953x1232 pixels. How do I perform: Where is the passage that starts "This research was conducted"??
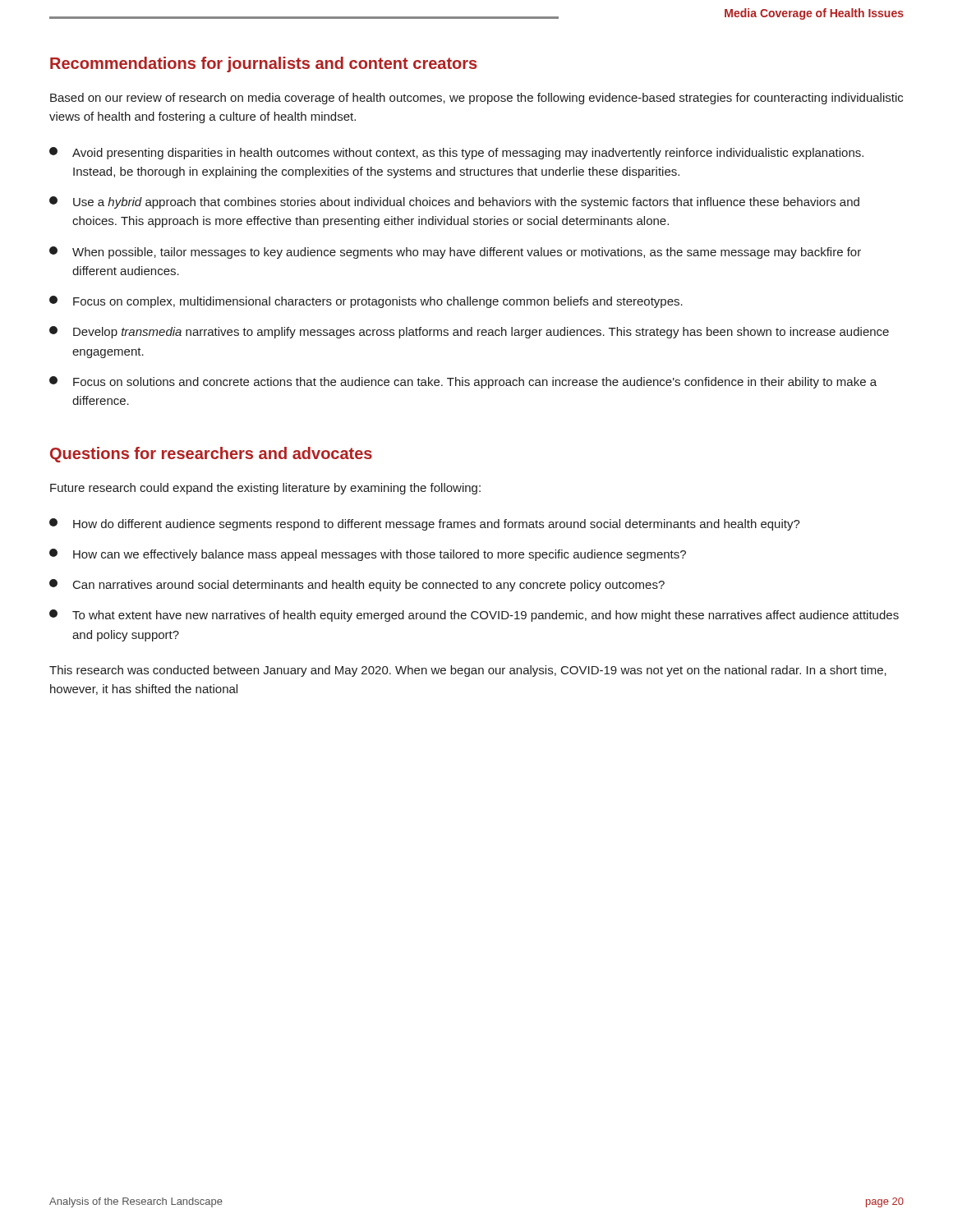point(468,679)
